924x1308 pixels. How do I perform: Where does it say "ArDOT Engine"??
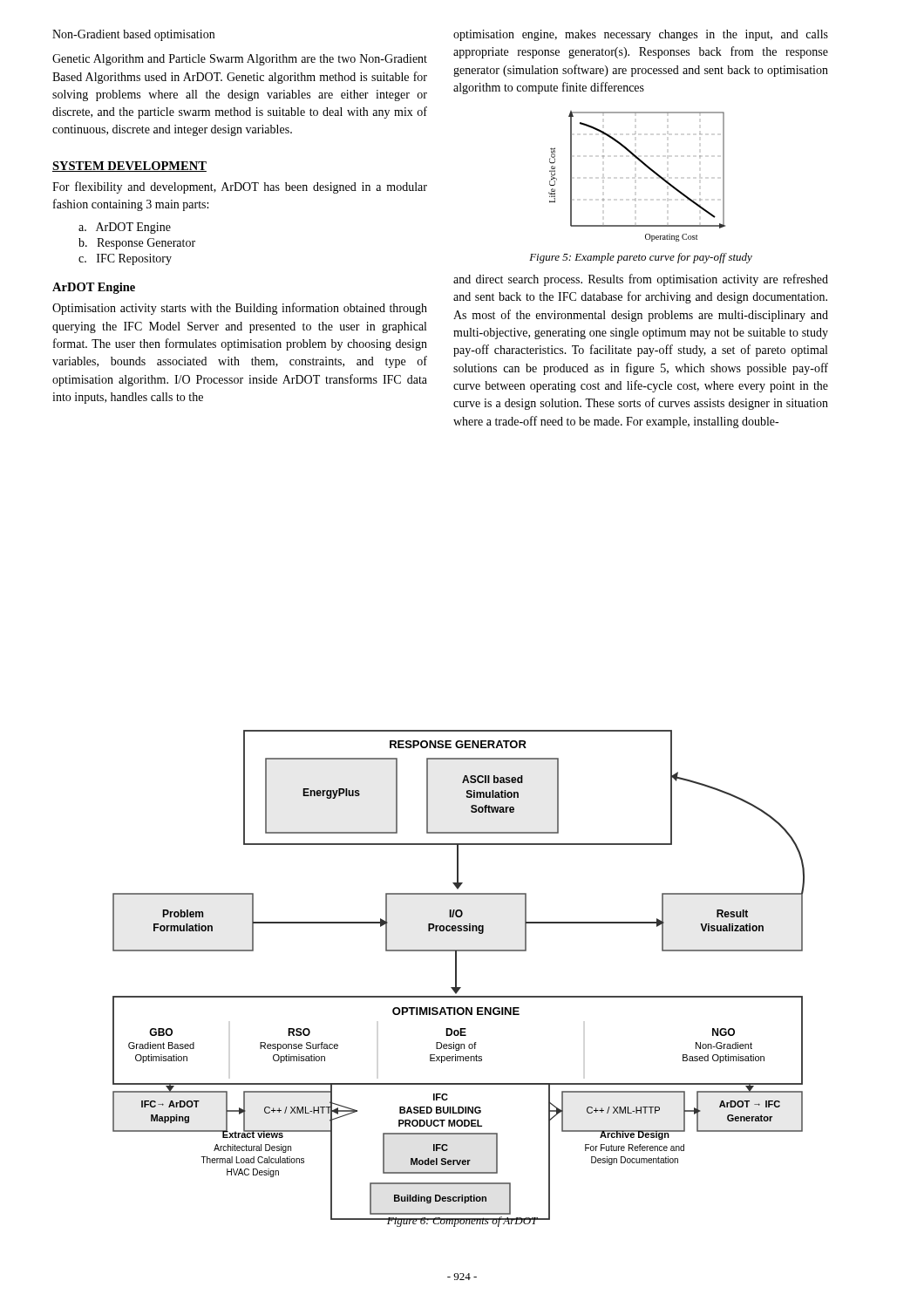(94, 287)
